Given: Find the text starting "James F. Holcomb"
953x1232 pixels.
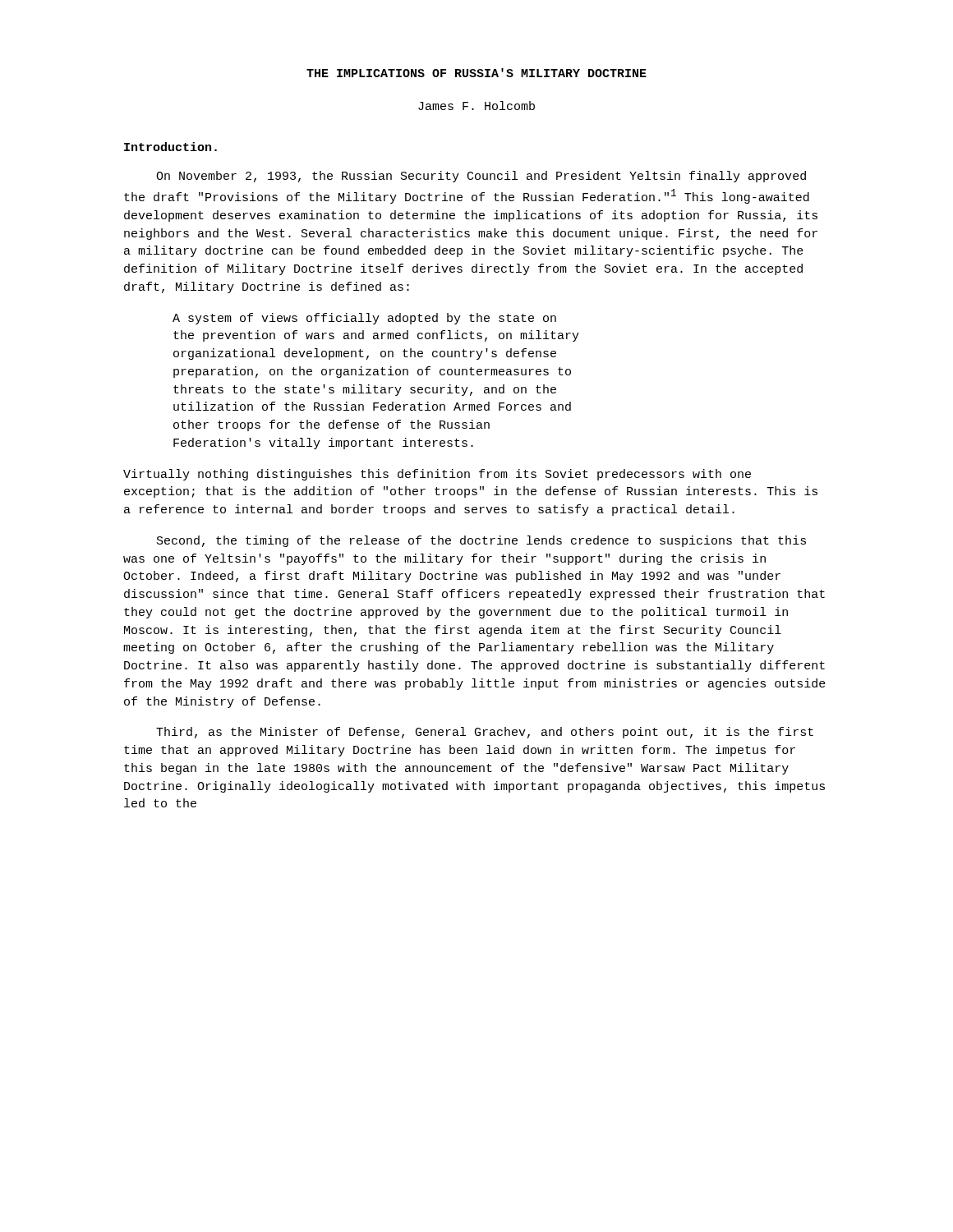Looking at the screenshot, I should 476,107.
